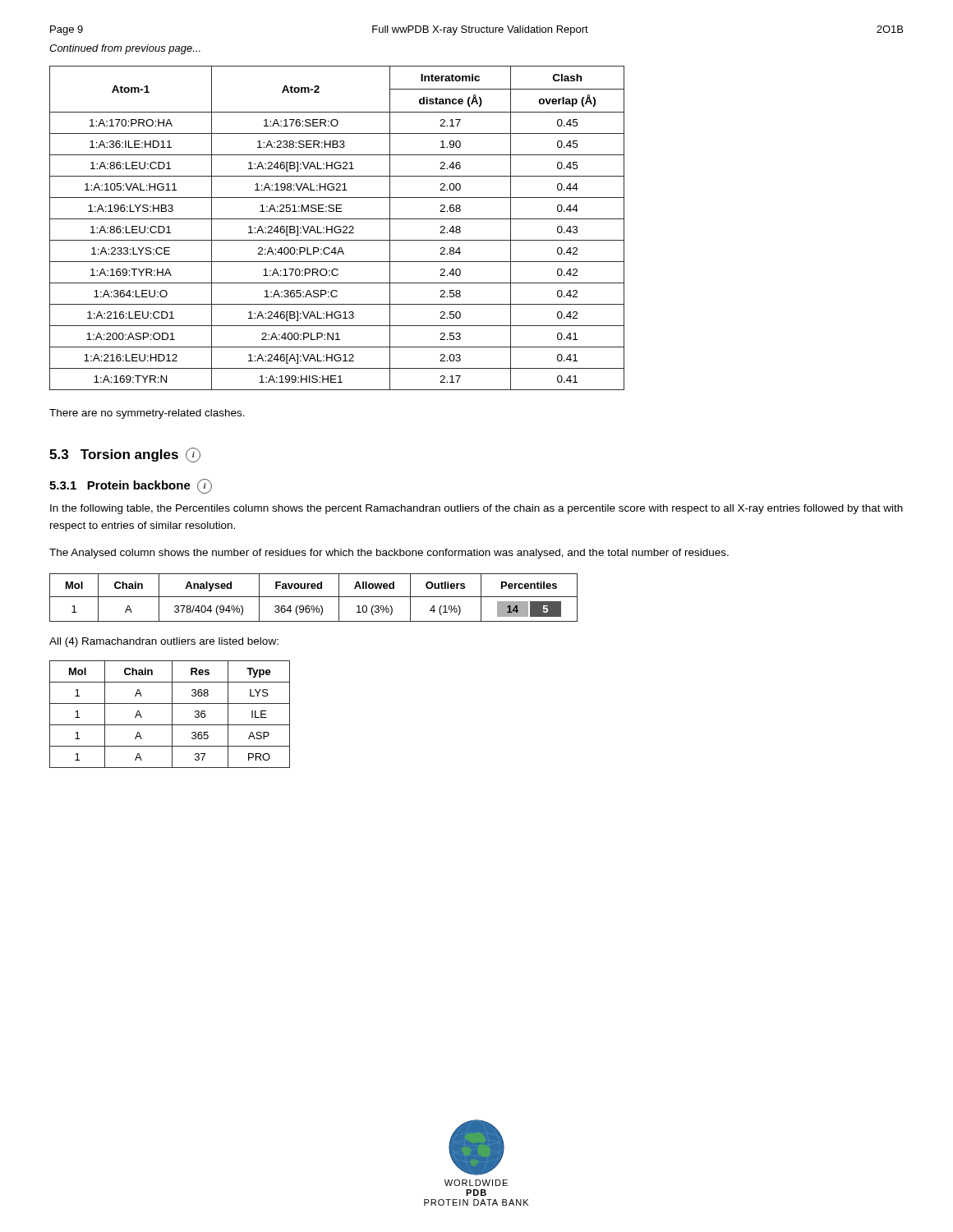953x1232 pixels.
Task: Locate the element starting "There are no"
Action: point(147,413)
